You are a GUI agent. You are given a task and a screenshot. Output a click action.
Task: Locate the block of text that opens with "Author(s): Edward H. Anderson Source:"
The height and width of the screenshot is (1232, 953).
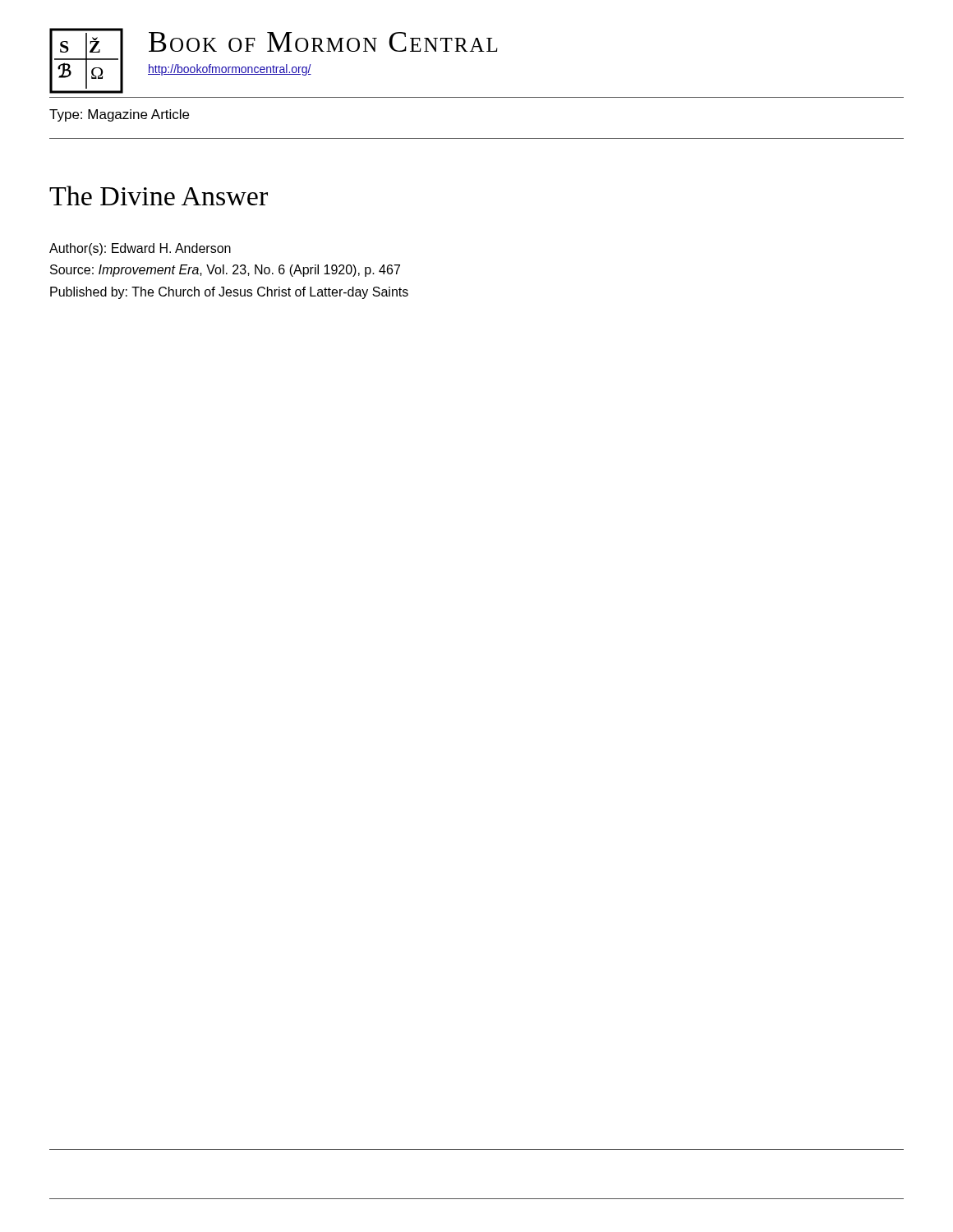229,270
